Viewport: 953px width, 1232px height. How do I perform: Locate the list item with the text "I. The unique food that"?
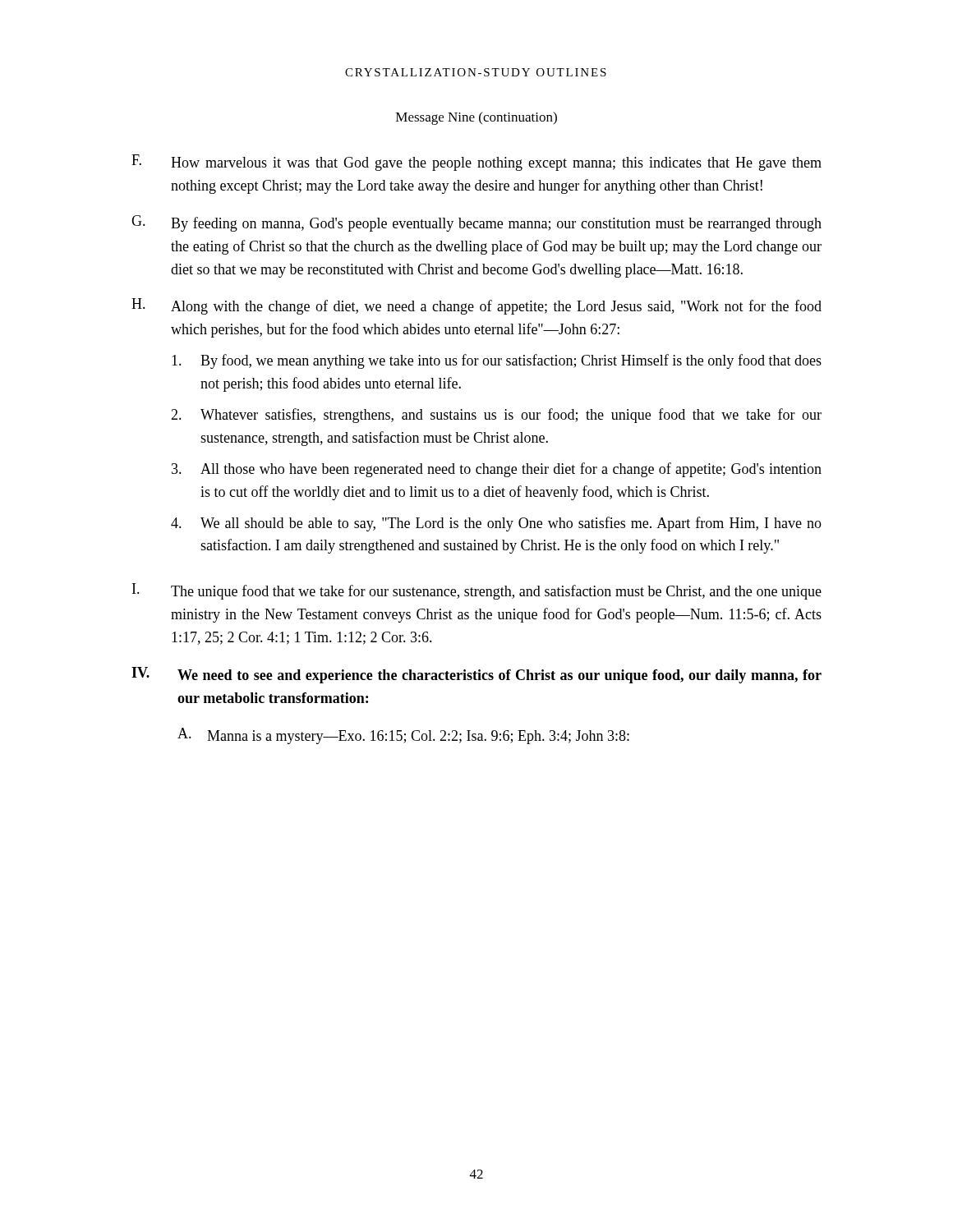(476, 615)
